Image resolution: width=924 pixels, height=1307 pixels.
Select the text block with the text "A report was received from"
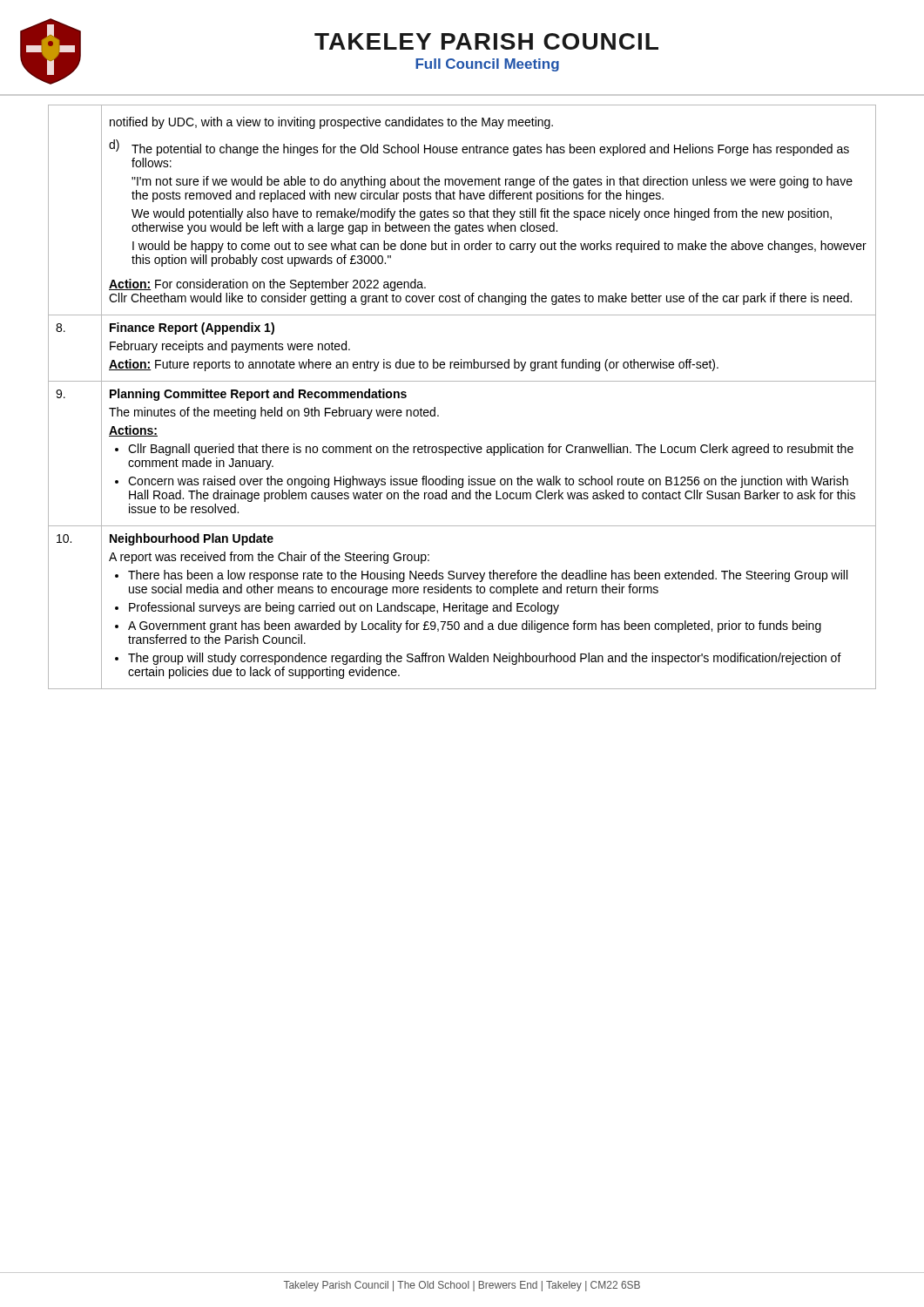pos(269,558)
